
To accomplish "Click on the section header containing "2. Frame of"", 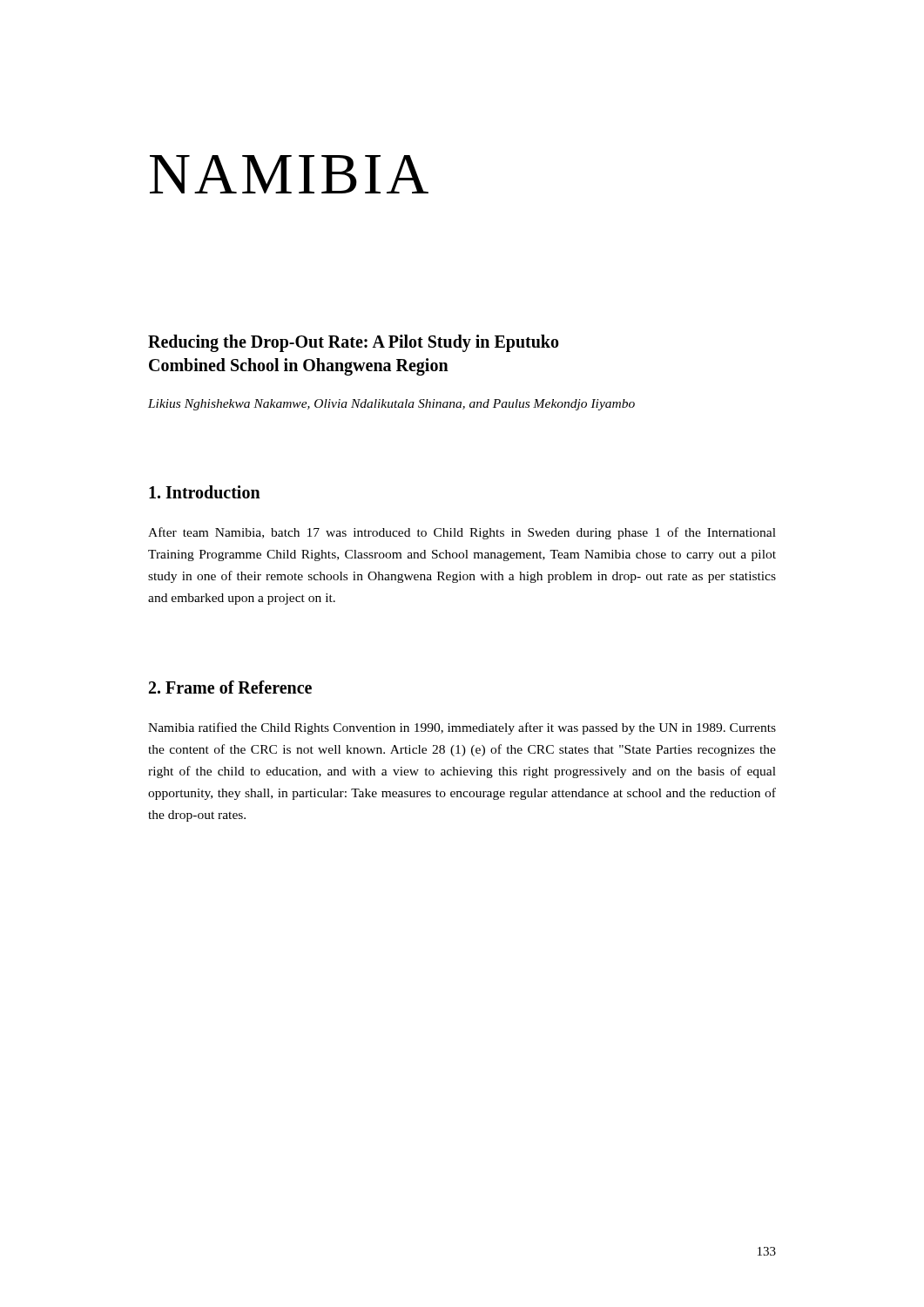I will pyautogui.click(x=230, y=688).
